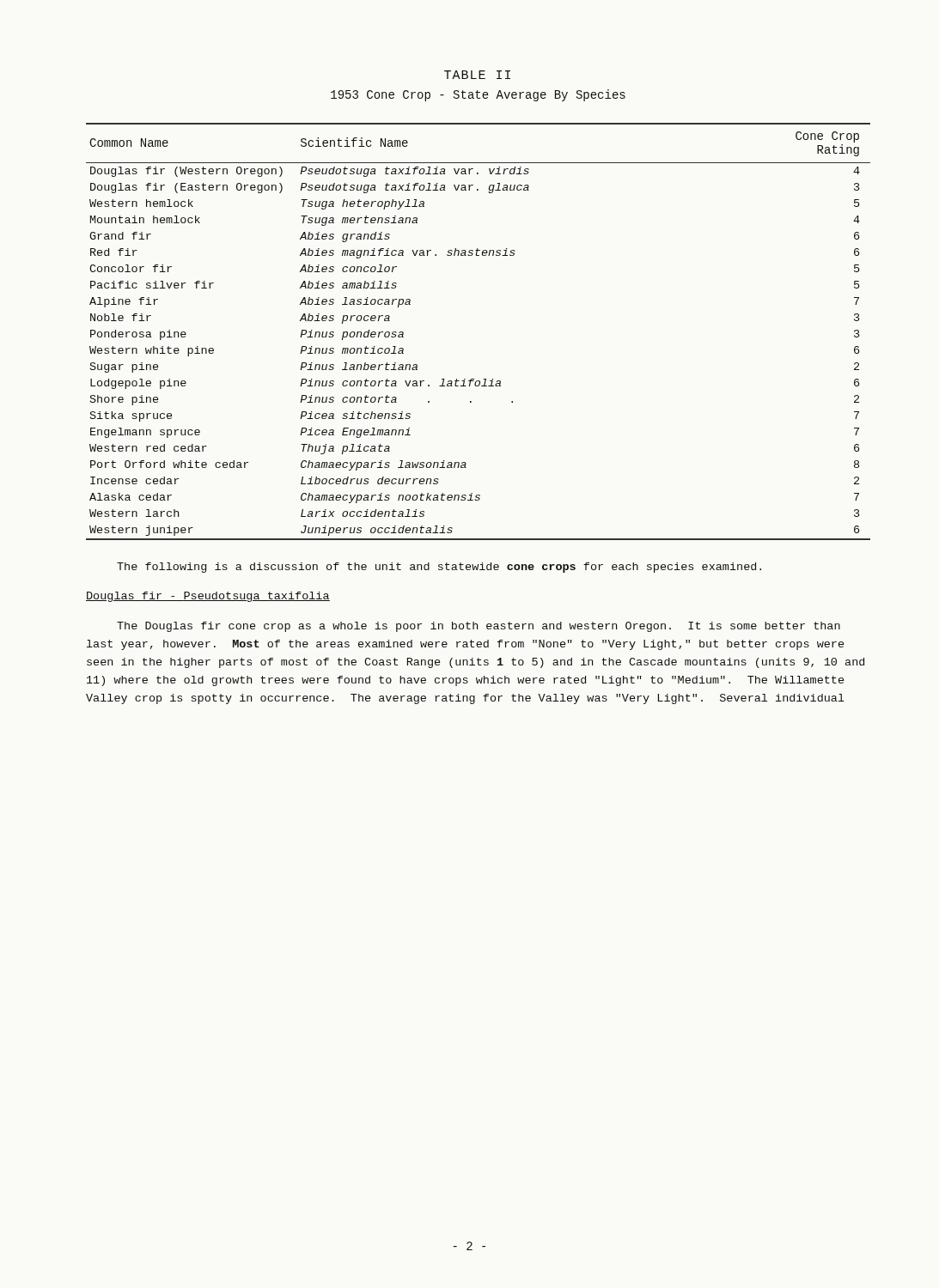Select the caption containing "1953 Cone Crop -"
Image resolution: width=939 pixels, height=1288 pixels.
(478, 95)
